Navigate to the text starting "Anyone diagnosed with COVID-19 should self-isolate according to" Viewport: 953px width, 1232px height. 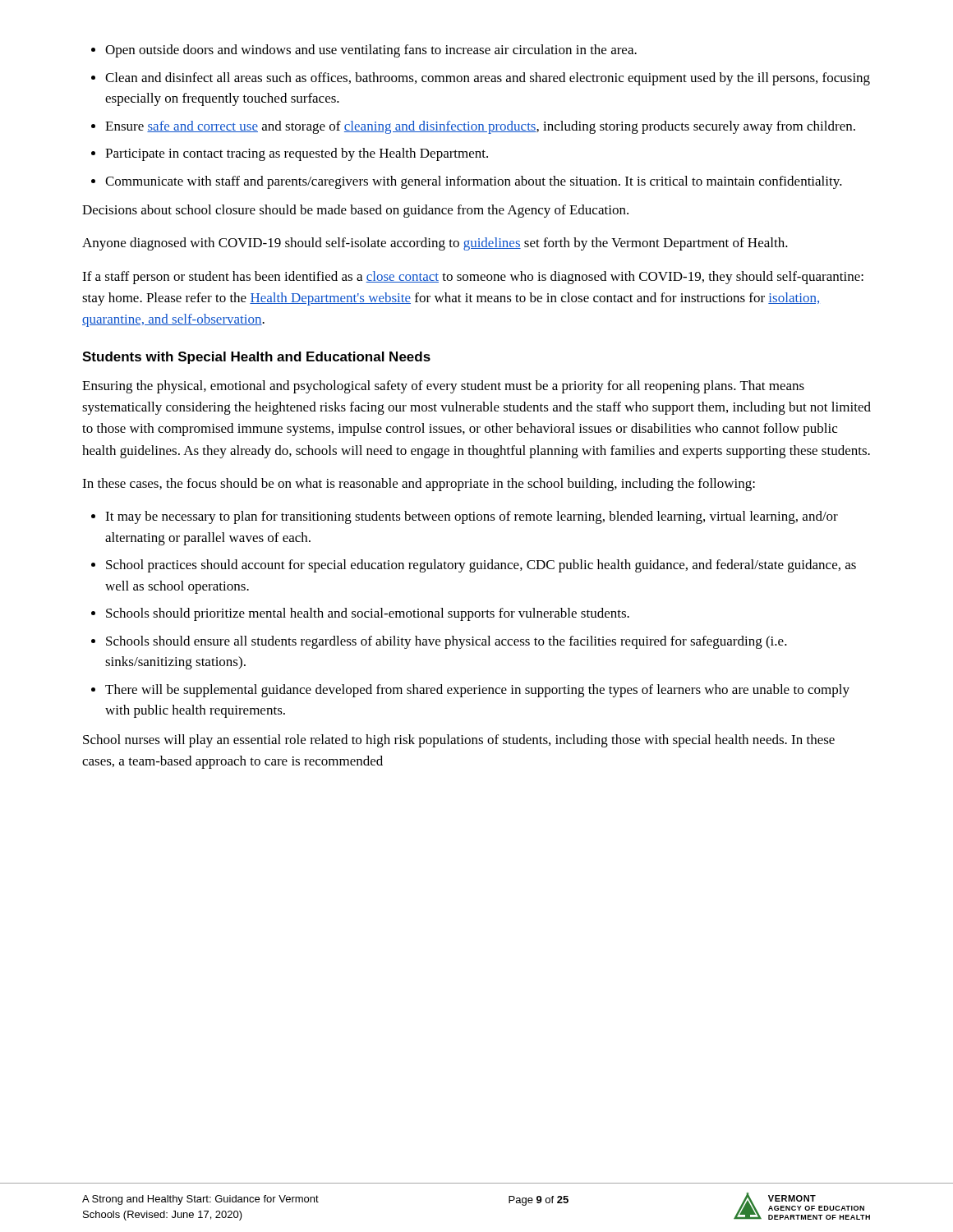tap(476, 244)
